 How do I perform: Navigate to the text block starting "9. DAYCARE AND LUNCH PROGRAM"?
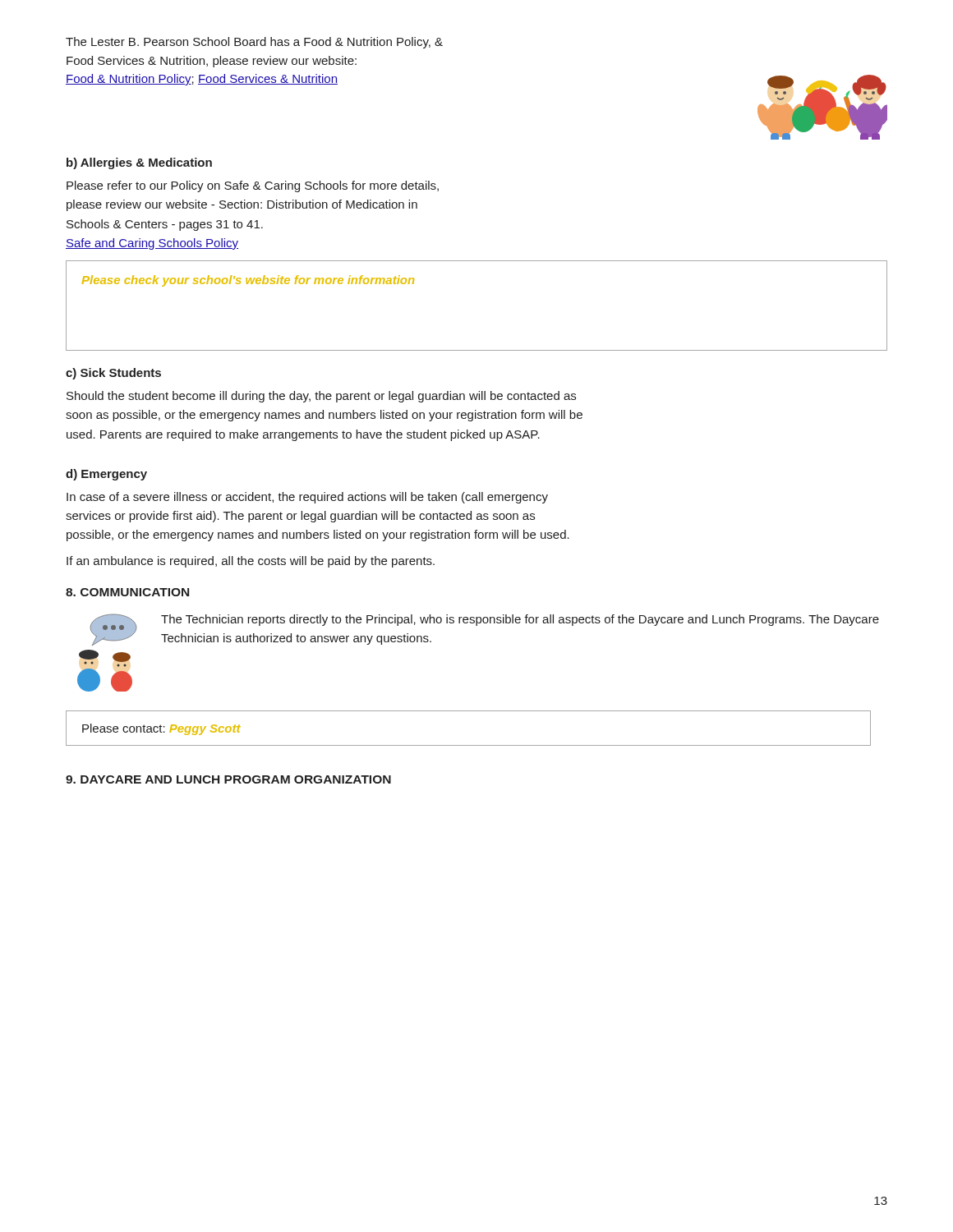[229, 779]
